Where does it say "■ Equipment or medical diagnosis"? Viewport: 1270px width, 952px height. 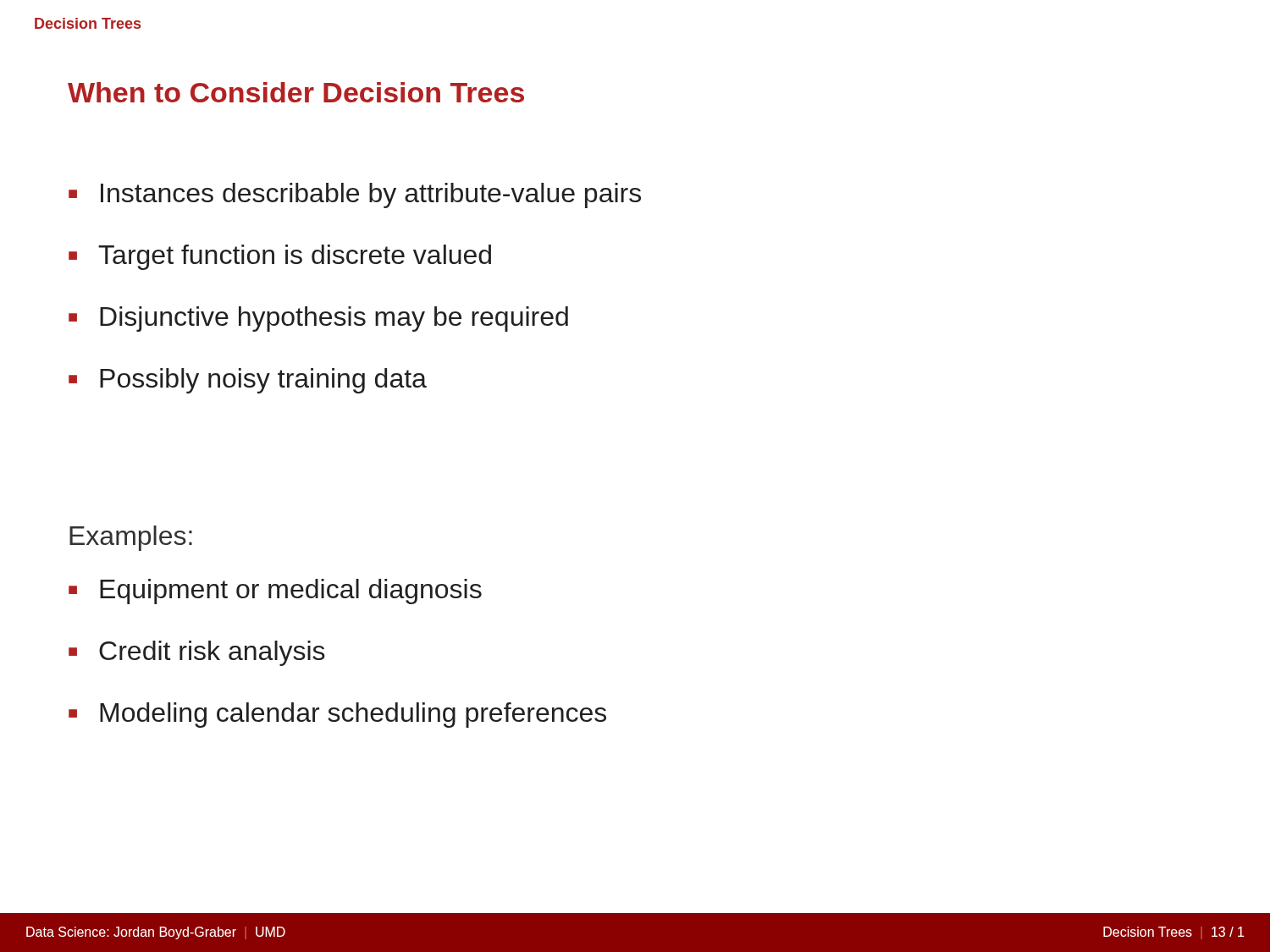coord(275,589)
